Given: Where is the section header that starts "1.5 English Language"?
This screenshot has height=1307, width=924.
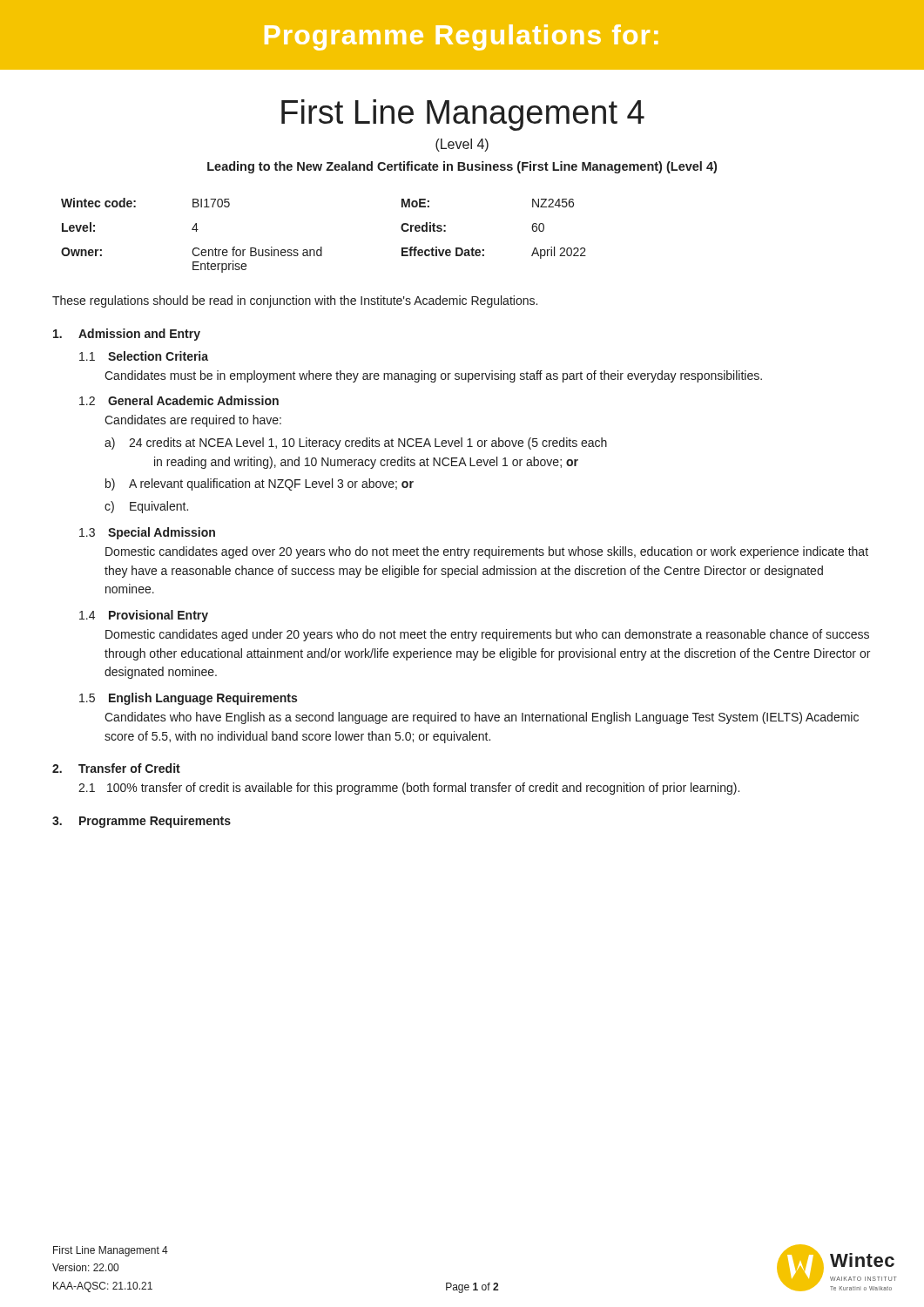Looking at the screenshot, I should coord(188,698).
